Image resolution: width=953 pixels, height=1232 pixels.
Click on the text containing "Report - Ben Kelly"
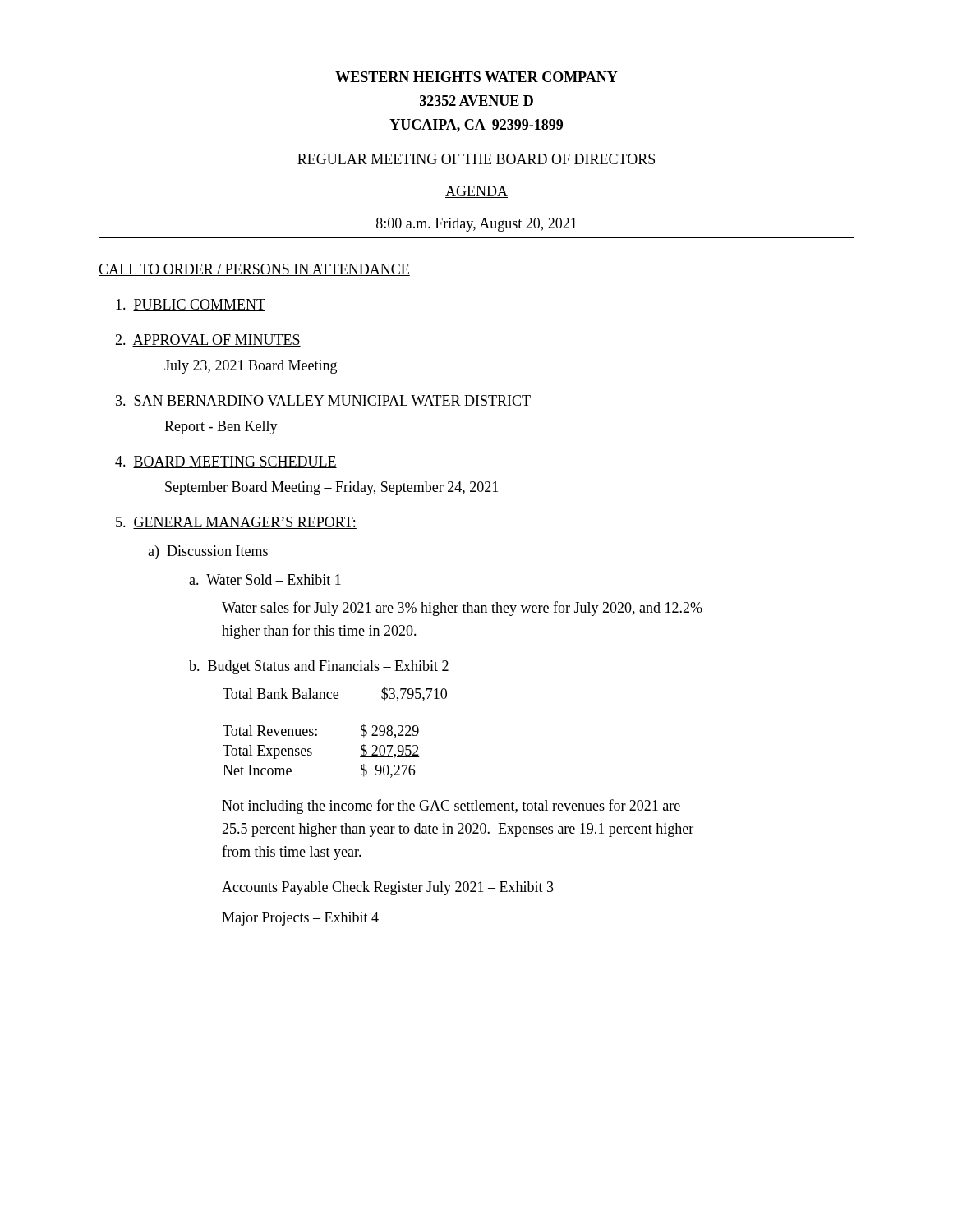[x=221, y=427]
